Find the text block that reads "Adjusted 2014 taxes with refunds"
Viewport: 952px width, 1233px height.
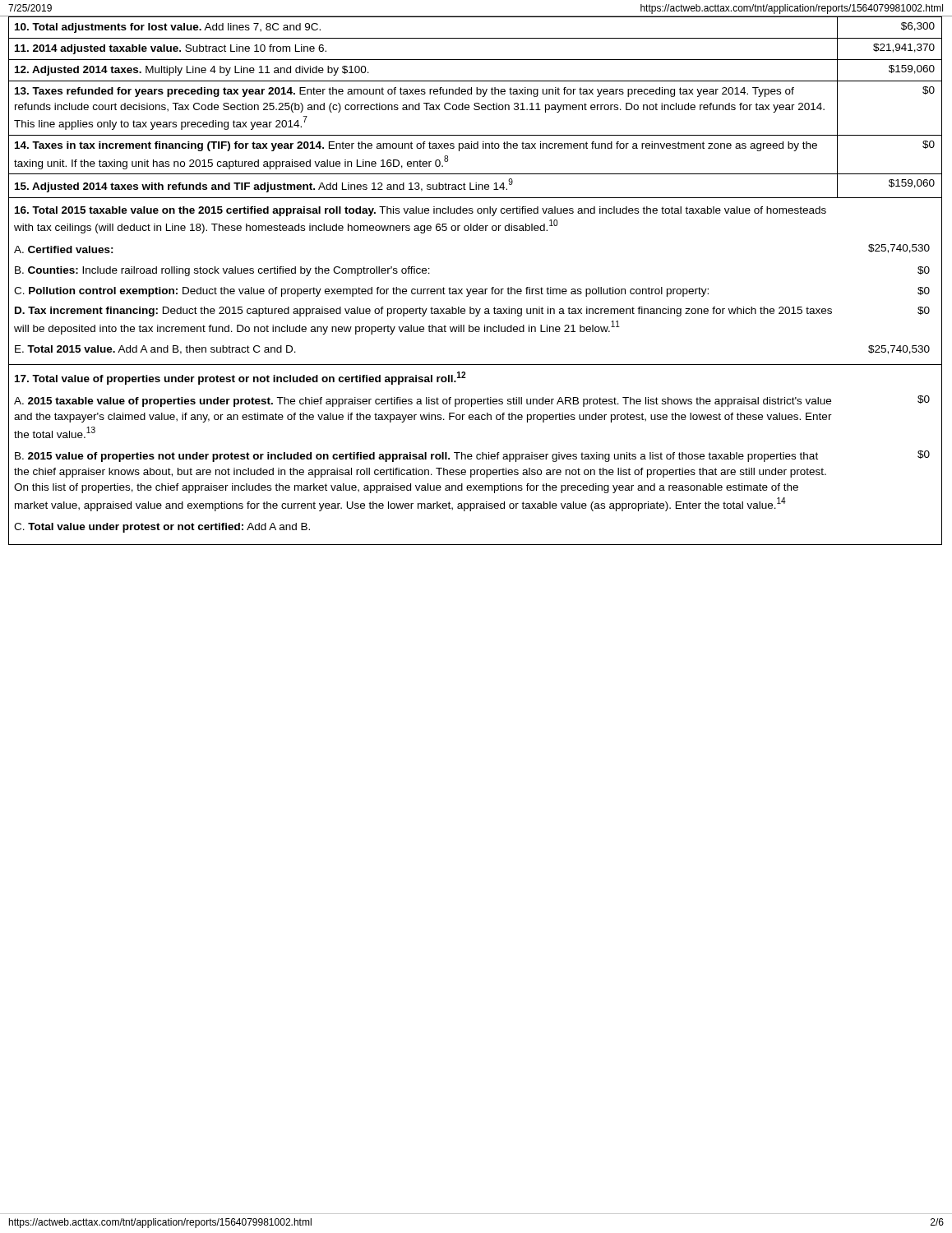pos(475,186)
